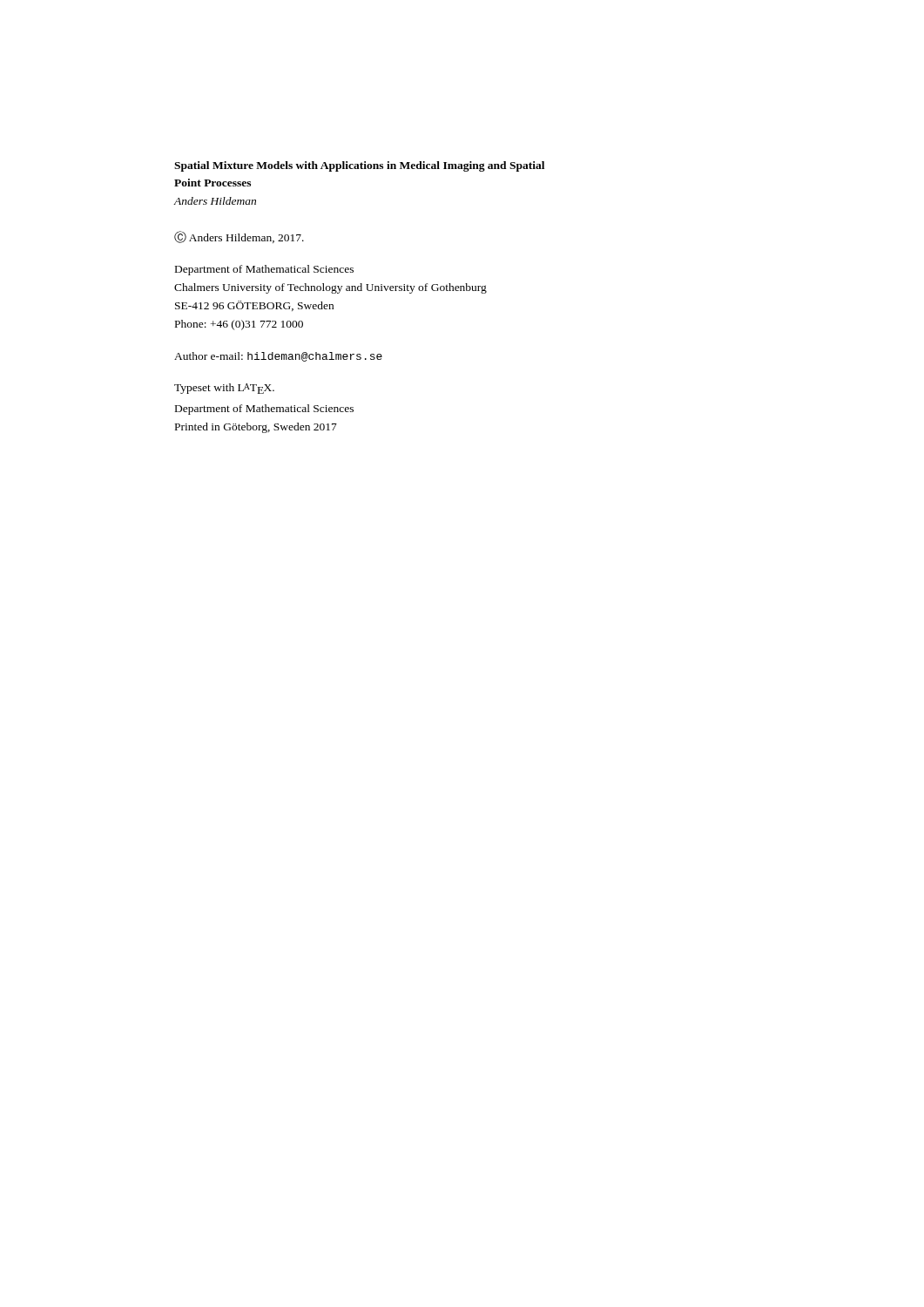Find the title with the text "Spatial Mixture Models with Applications in"

tap(359, 166)
